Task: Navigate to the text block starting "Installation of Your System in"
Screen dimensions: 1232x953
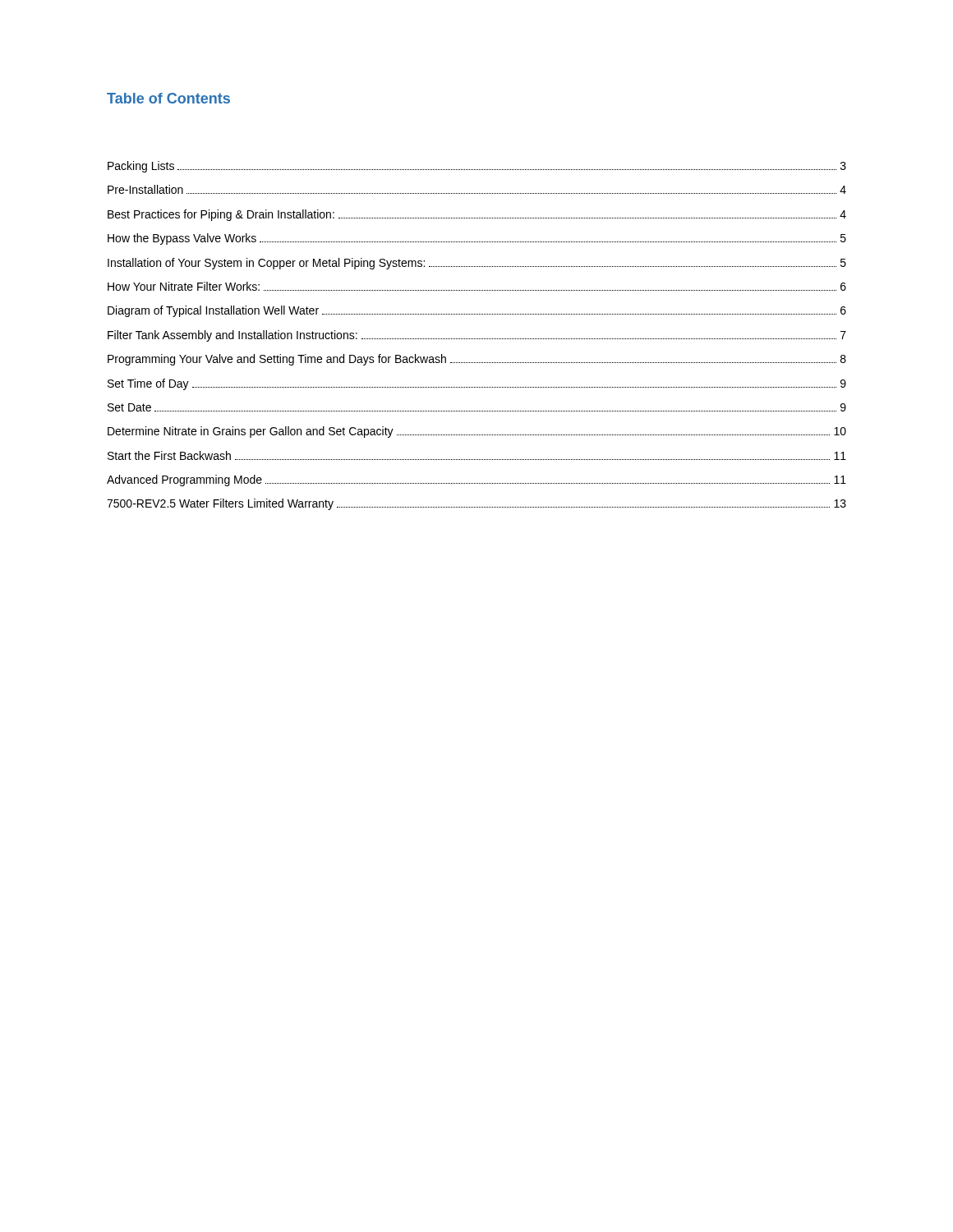Action: click(x=476, y=263)
